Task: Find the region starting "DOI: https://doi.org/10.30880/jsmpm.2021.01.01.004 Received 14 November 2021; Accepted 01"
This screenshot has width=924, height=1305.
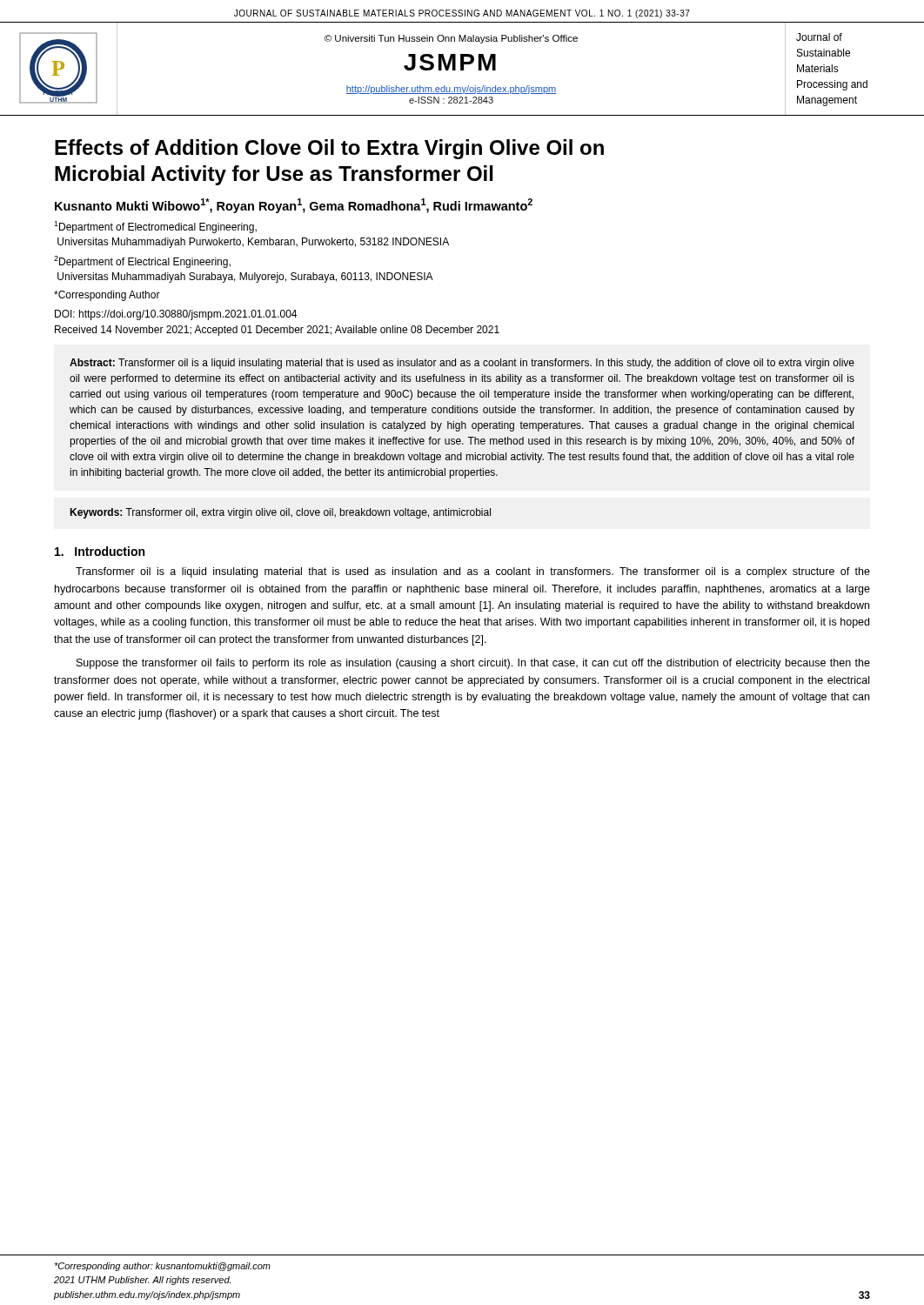Action: 277,322
